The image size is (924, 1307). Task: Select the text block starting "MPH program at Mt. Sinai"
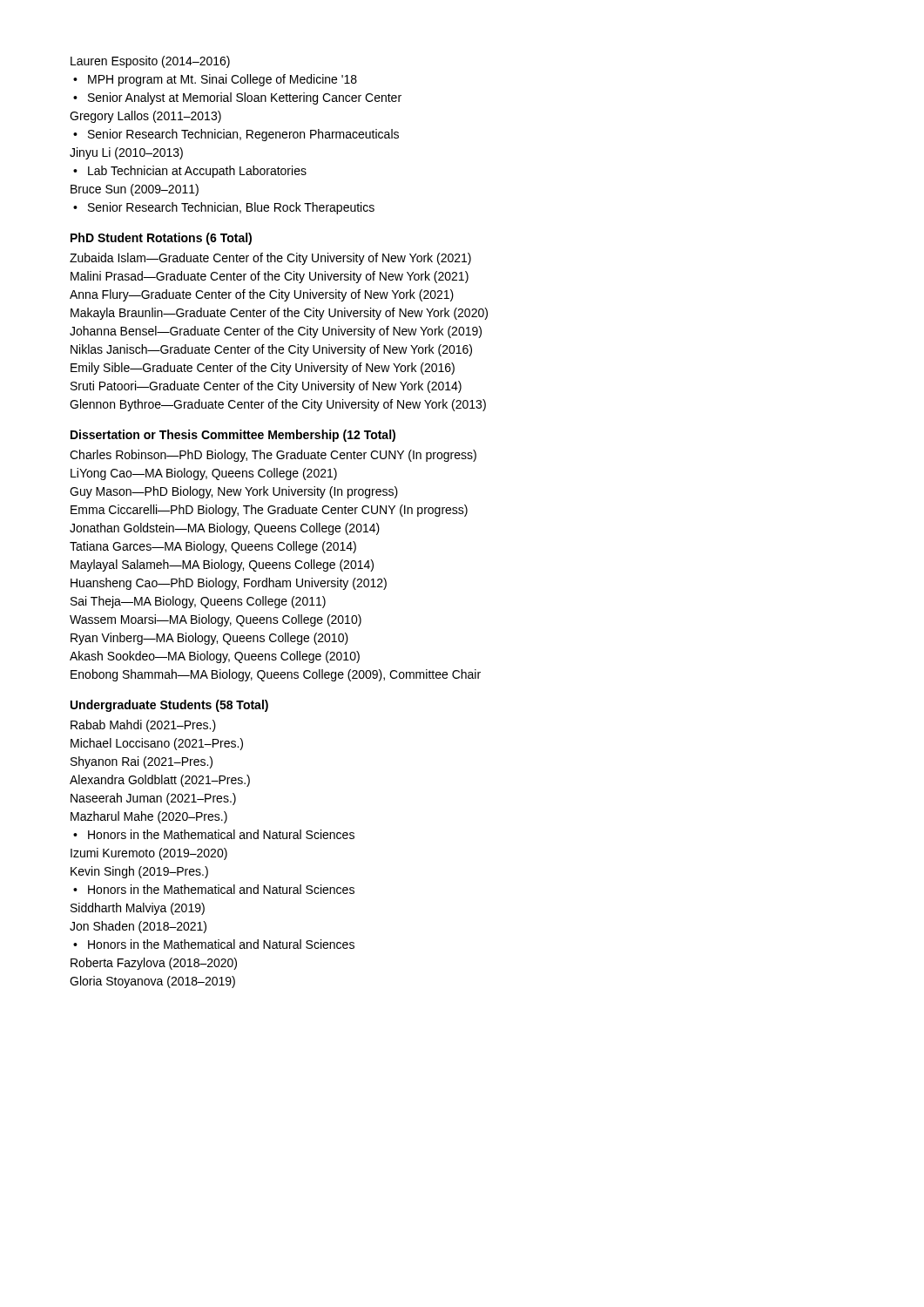[x=215, y=80]
